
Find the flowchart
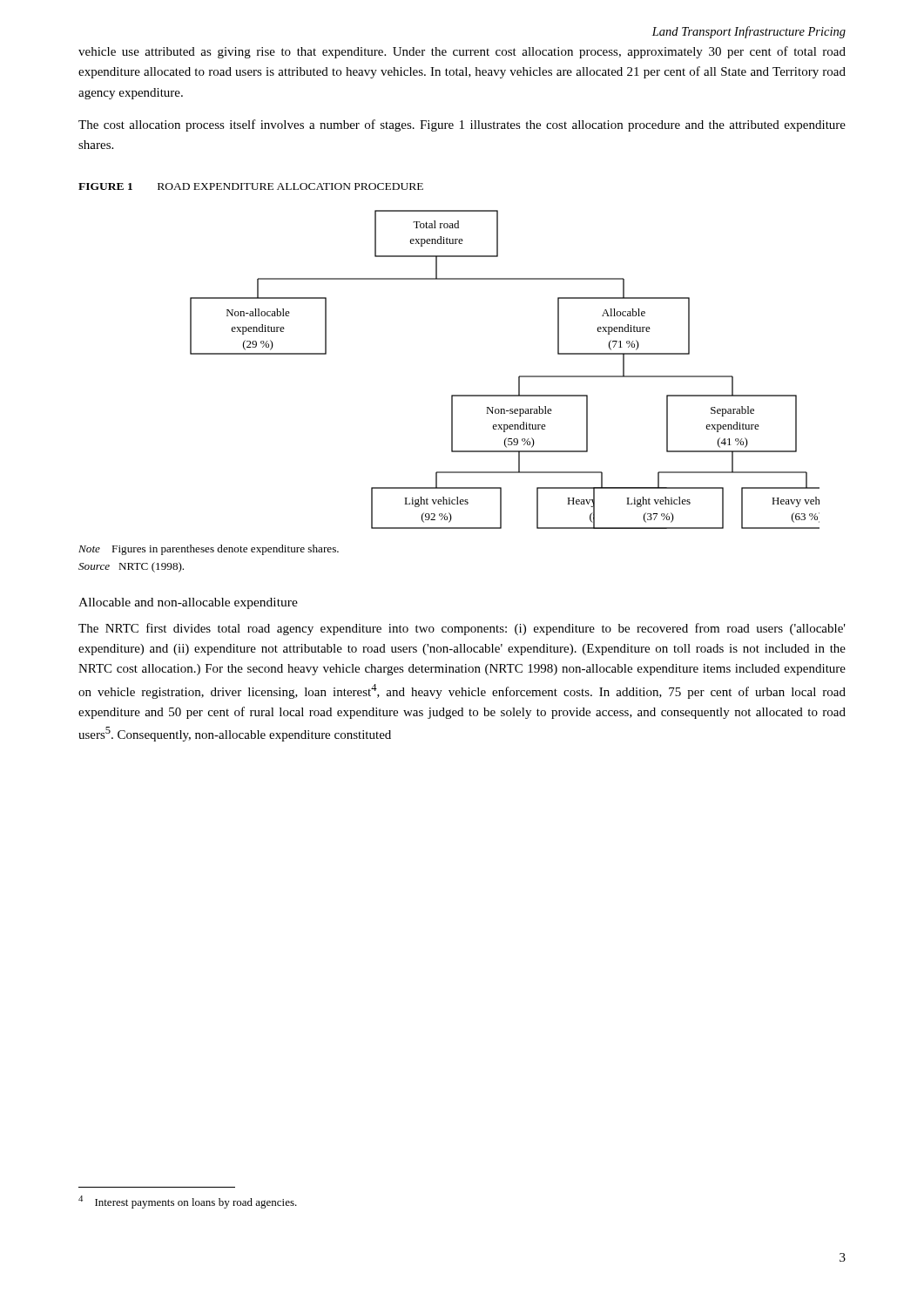click(462, 368)
